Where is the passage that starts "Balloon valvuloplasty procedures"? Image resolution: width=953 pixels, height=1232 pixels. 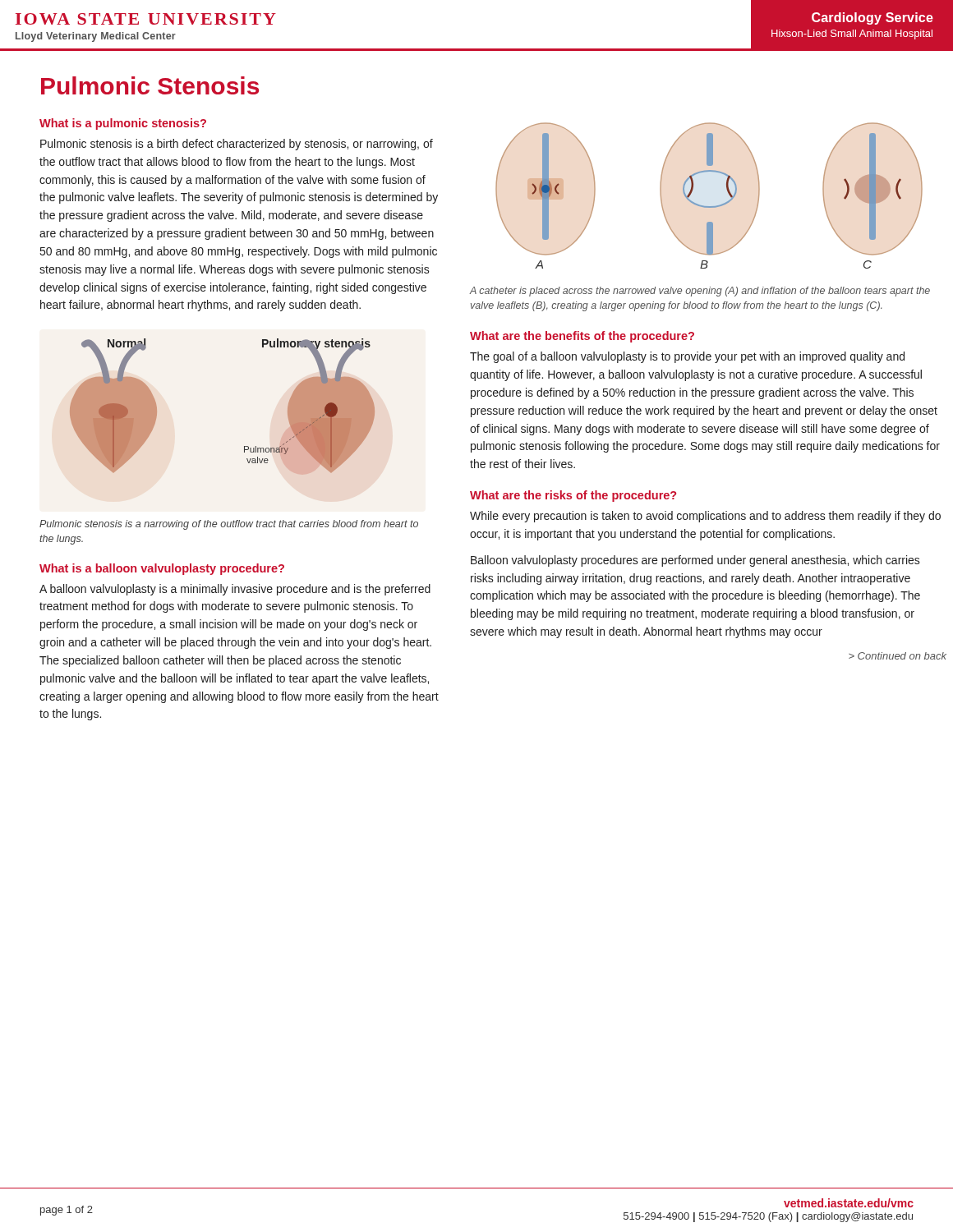(695, 596)
